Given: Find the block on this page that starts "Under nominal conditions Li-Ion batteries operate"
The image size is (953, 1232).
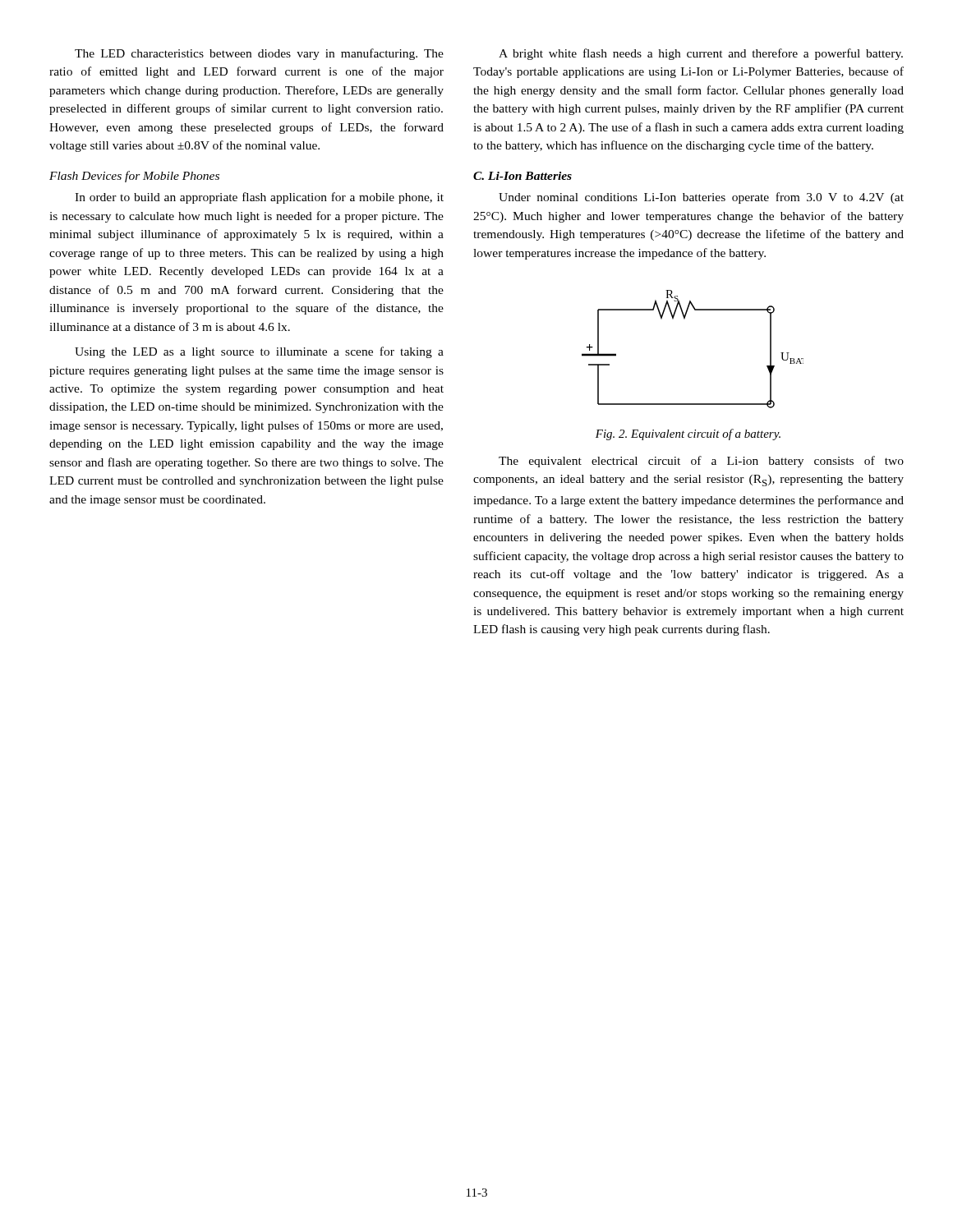Looking at the screenshot, I should pos(688,225).
